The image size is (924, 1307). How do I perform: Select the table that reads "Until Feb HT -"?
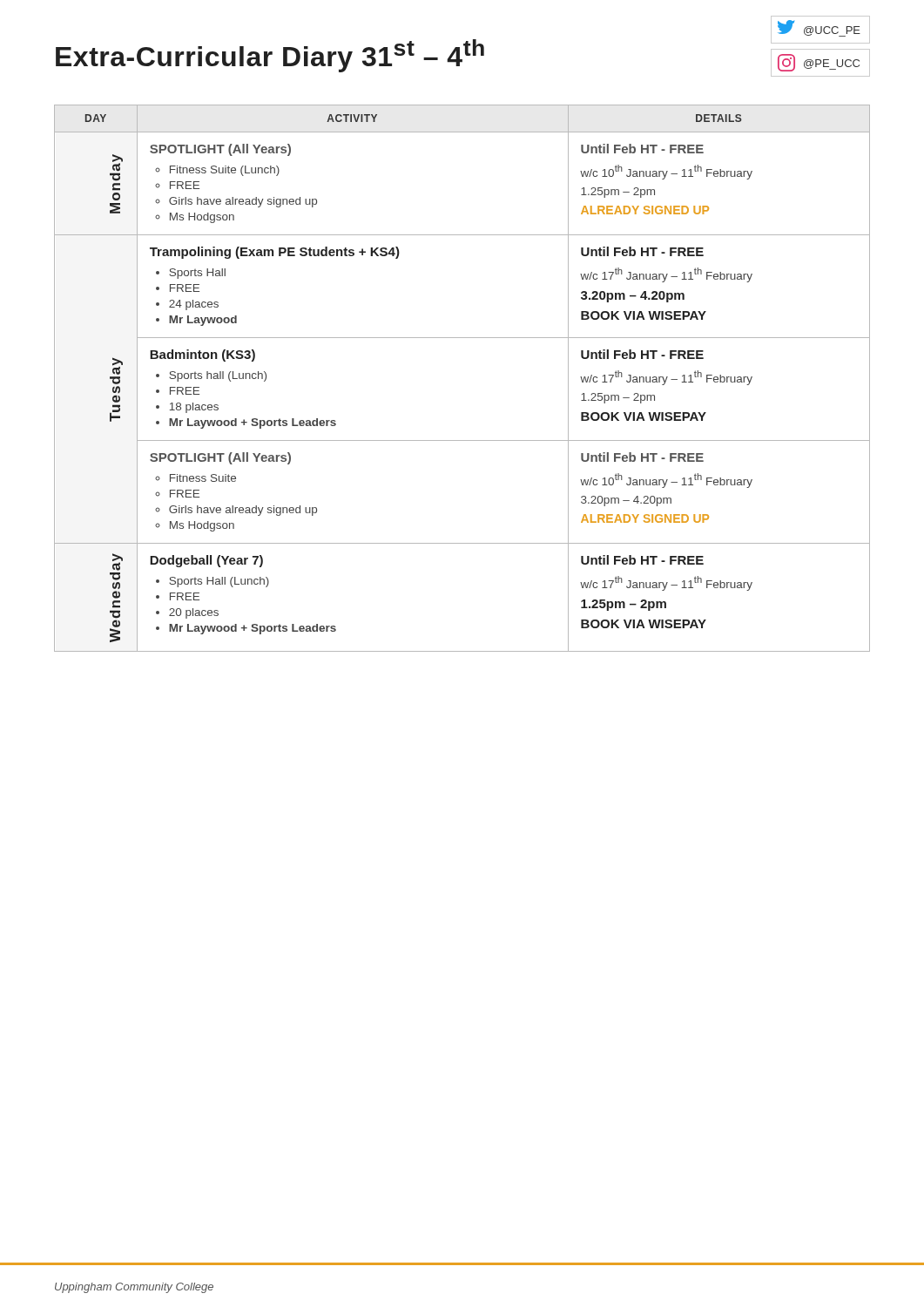pos(462,378)
